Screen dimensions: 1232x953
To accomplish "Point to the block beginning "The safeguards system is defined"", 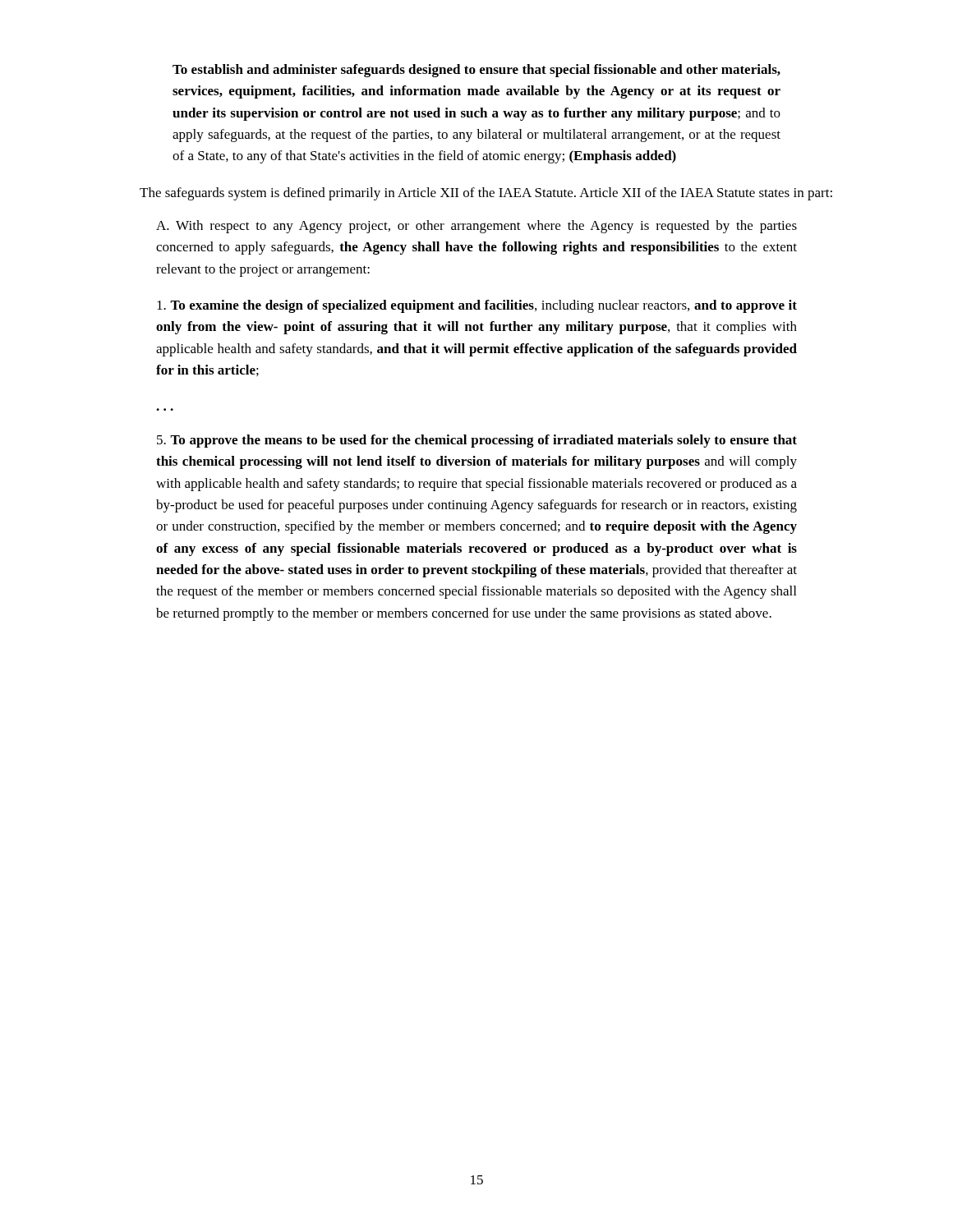I will click(x=476, y=193).
